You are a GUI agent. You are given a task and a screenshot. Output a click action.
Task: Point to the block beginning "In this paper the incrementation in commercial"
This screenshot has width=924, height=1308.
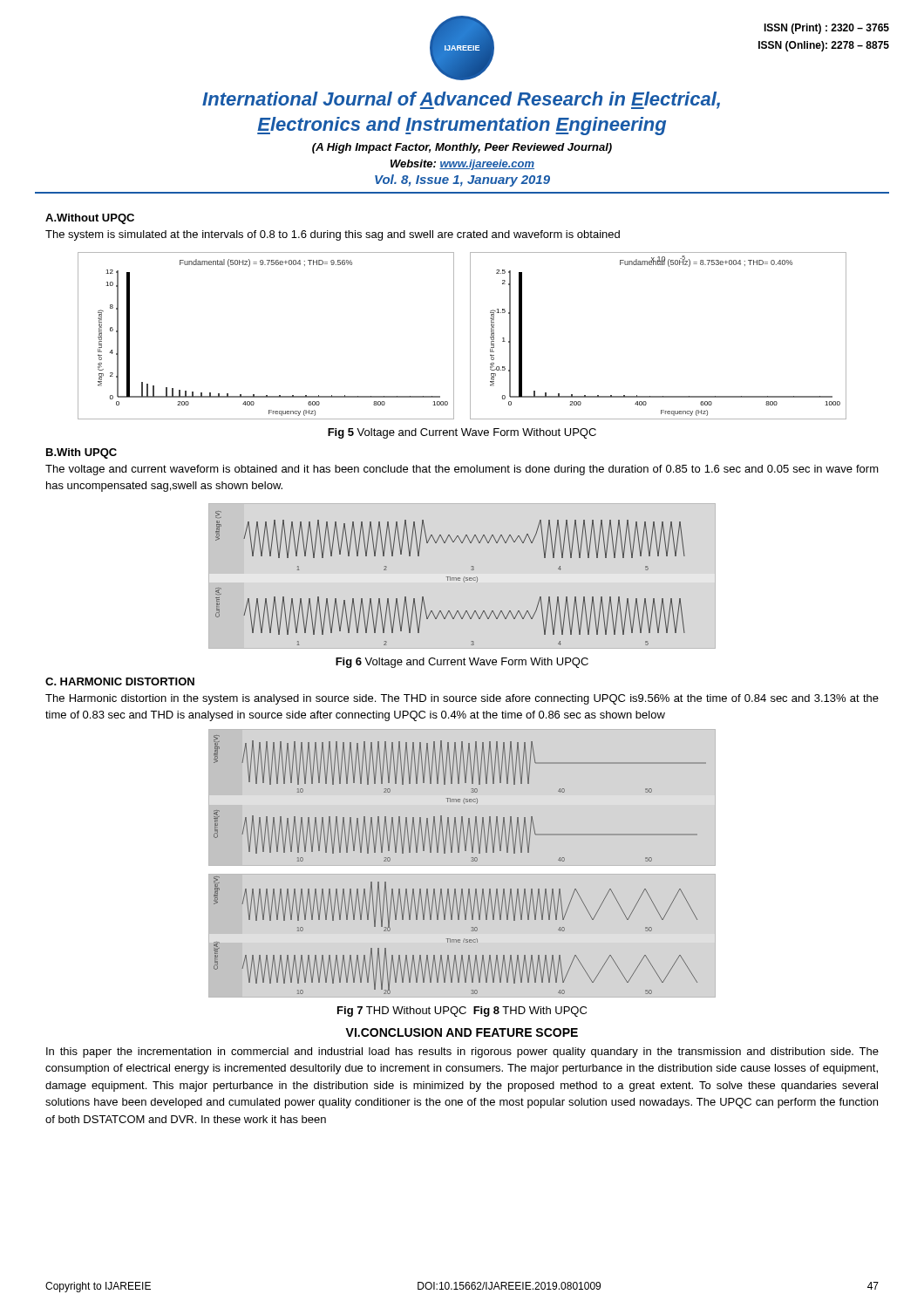click(462, 1085)
